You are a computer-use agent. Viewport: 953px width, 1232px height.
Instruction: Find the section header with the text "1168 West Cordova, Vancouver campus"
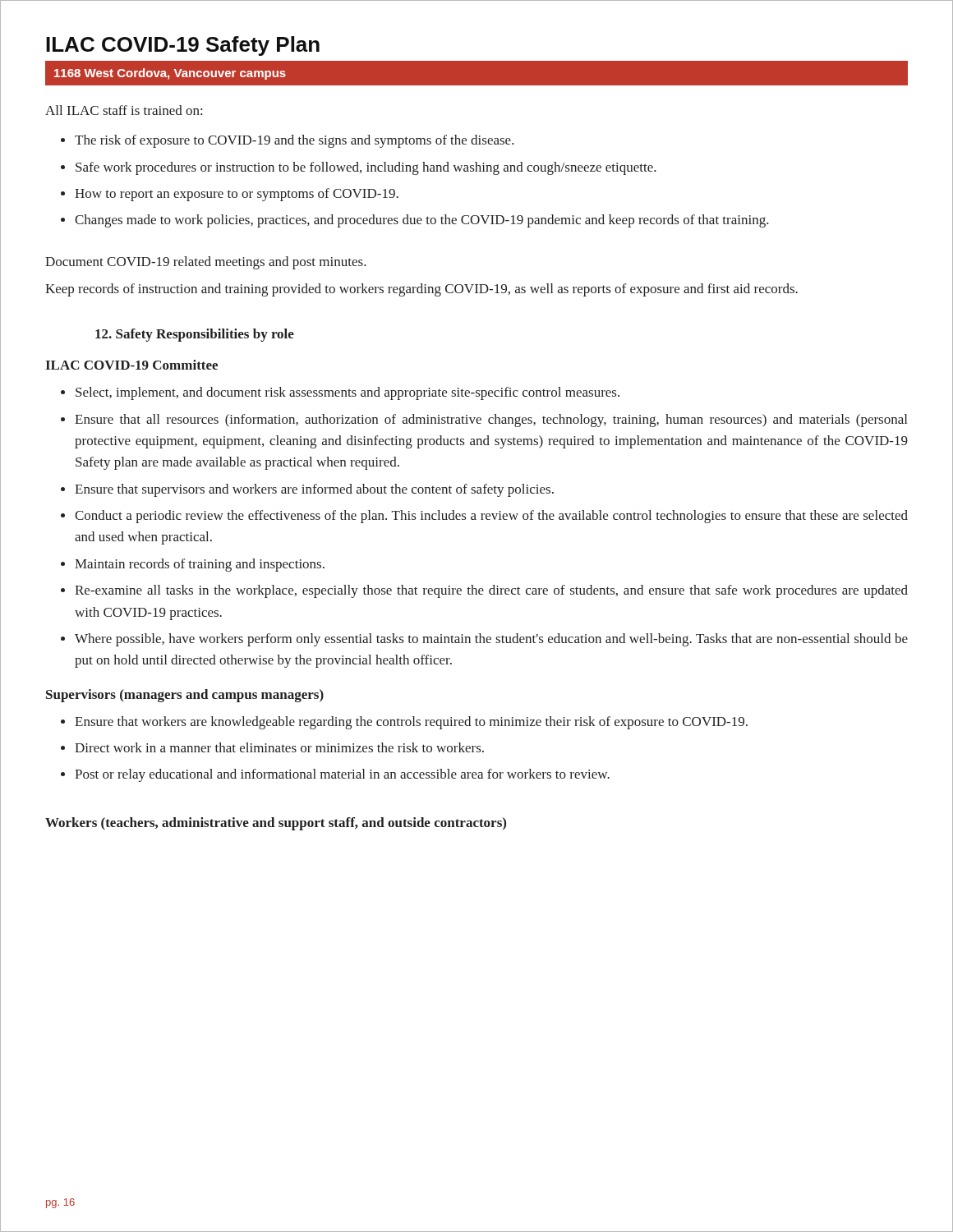tap(170, 73)
